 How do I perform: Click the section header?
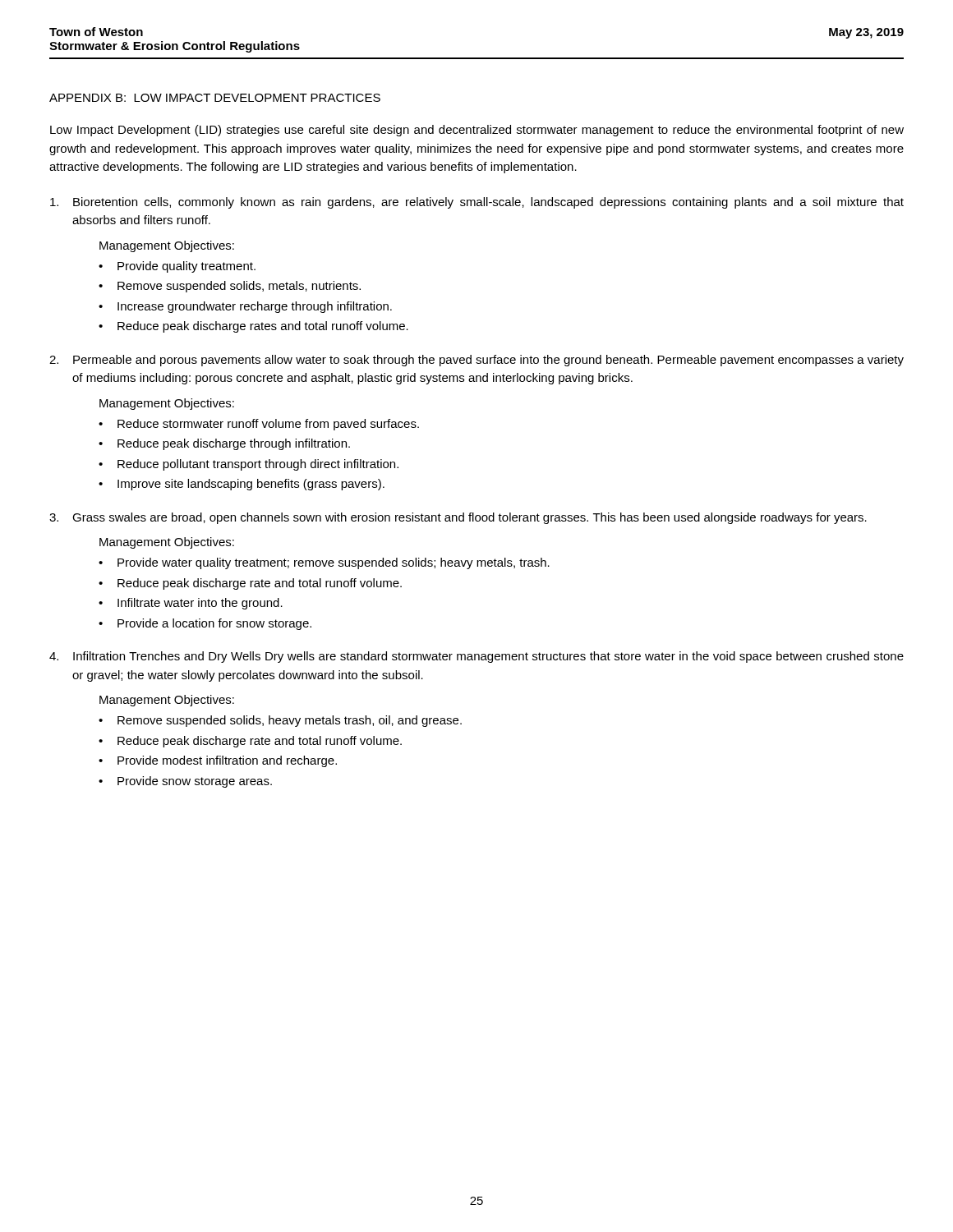215,97
